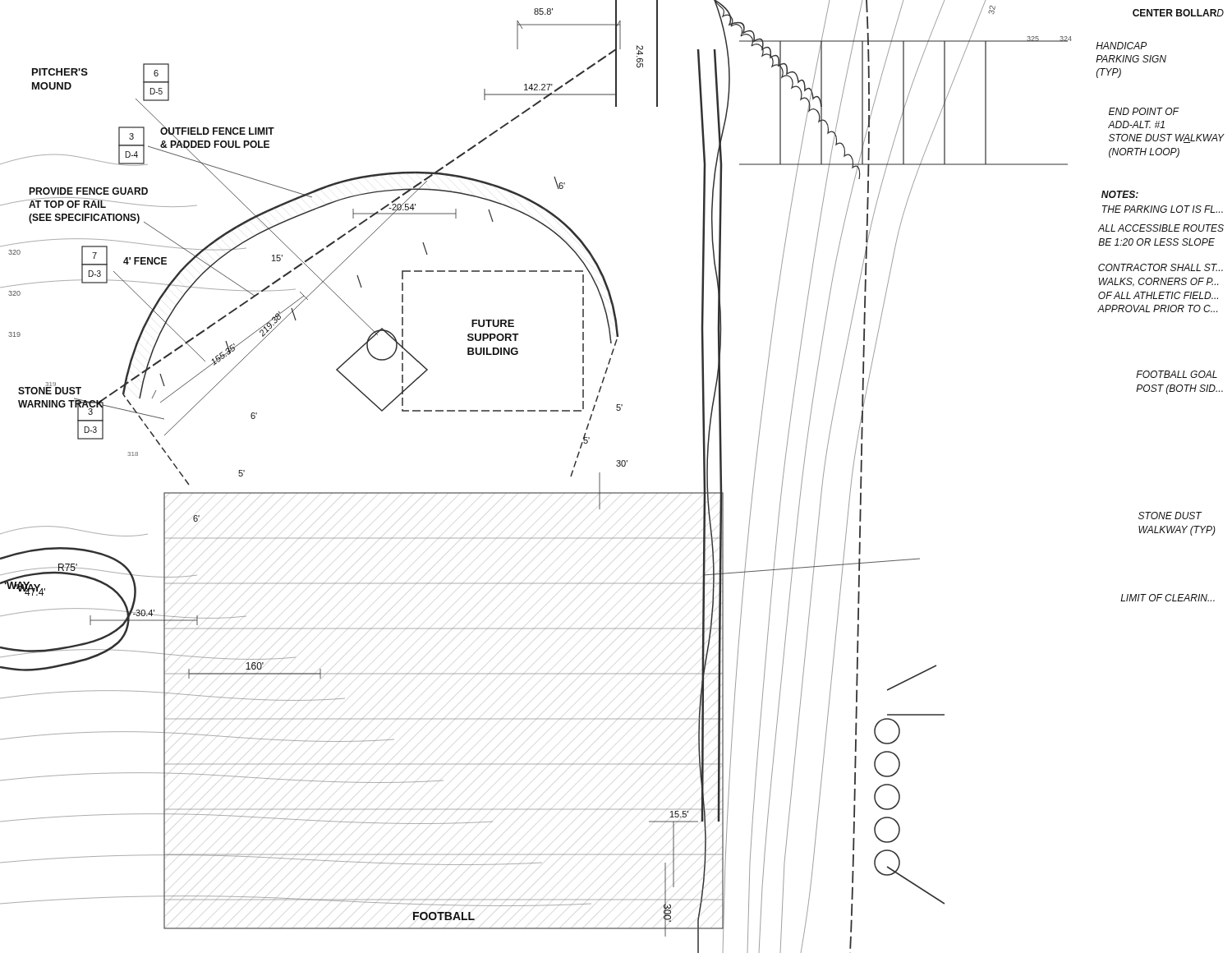The height and width of the screenshot is (953, 1232).
Task: Navigate to the passage starting "NOTES:THE PARKING LOT IS FL..."
Action: point(1163,202)
